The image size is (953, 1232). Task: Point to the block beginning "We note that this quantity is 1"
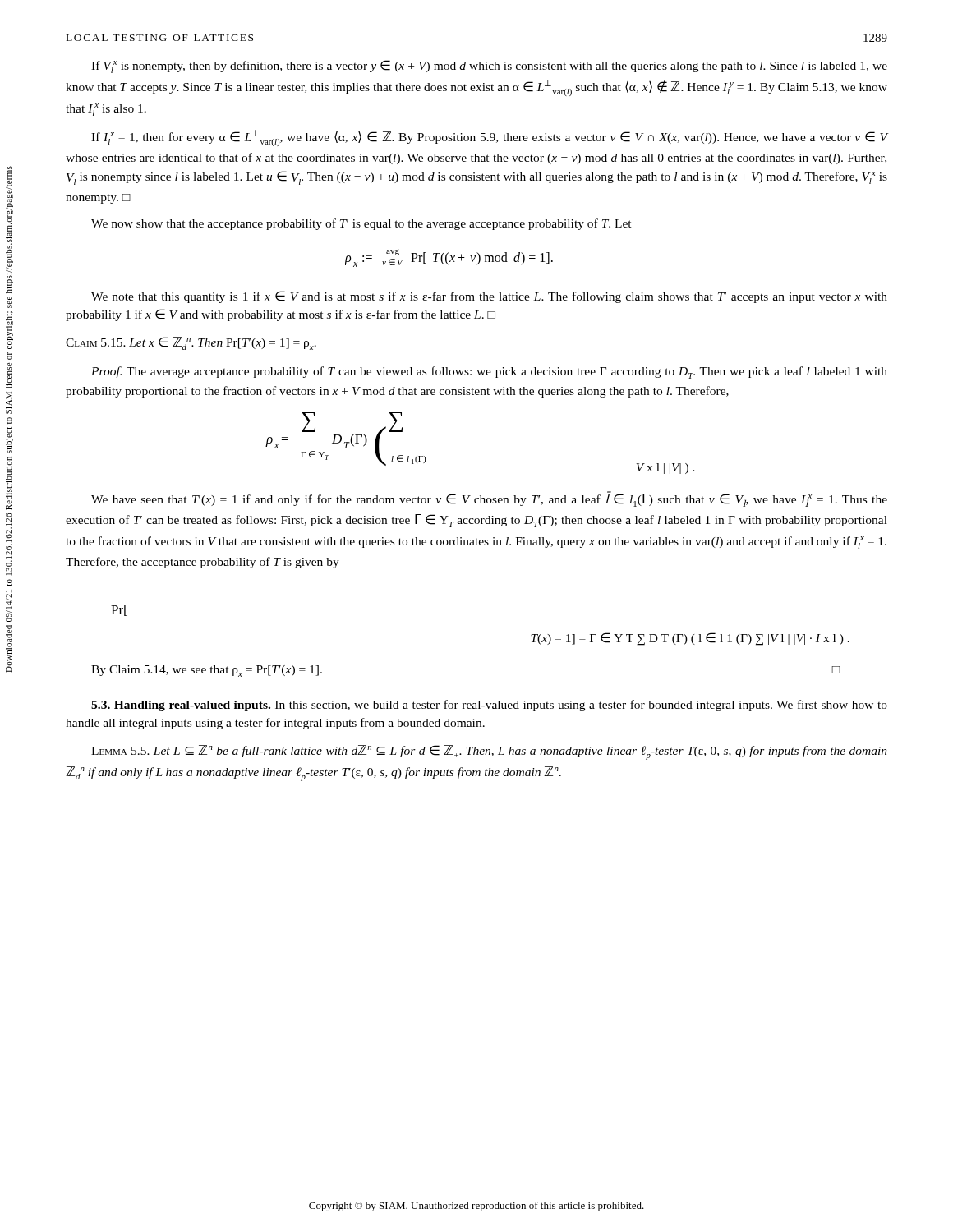click(476, 306)
